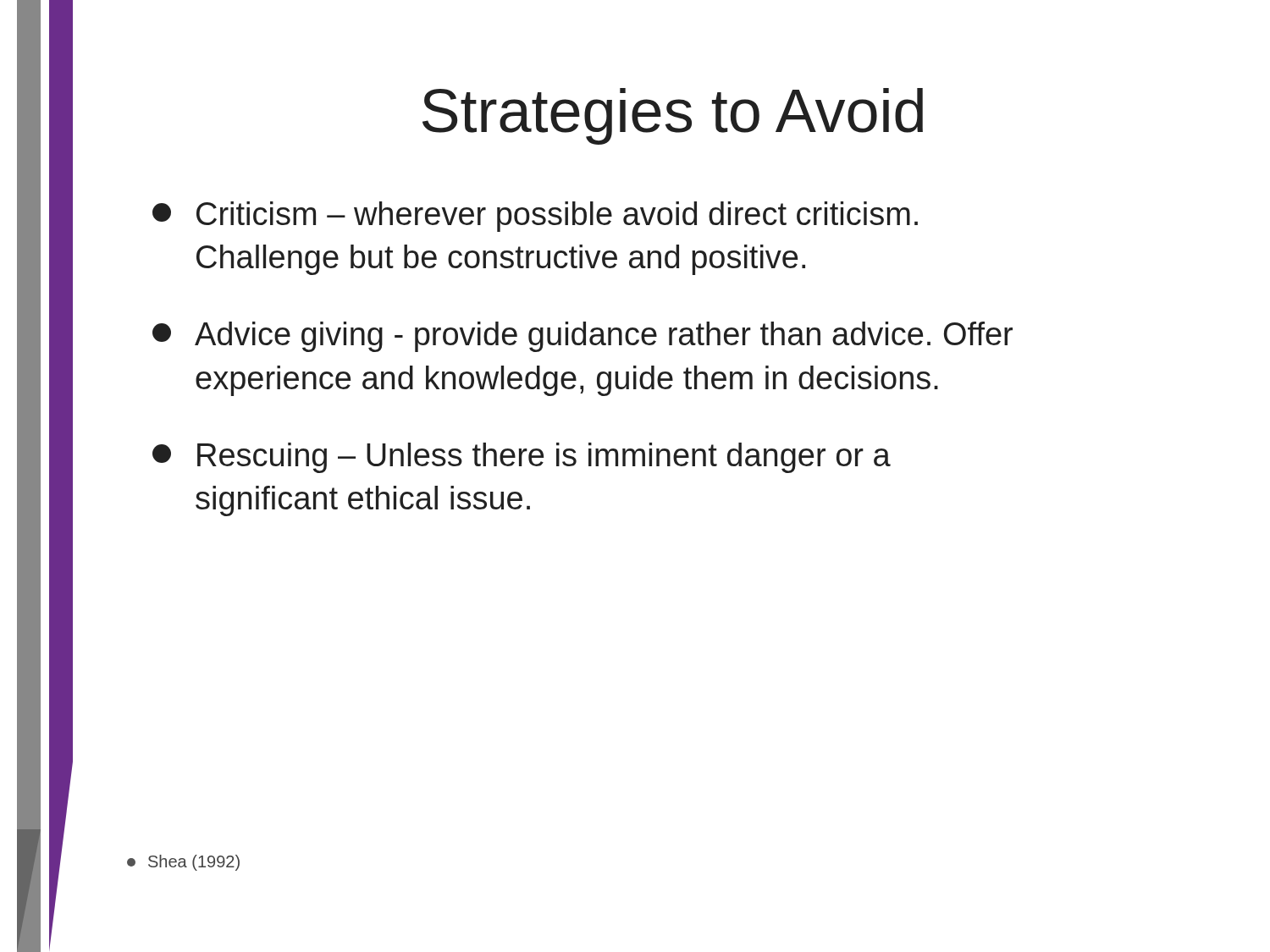Click on the title that reads "Strategies to Avoid"
Viewport: 1270px width, 952px height.
tap(673, 111)
